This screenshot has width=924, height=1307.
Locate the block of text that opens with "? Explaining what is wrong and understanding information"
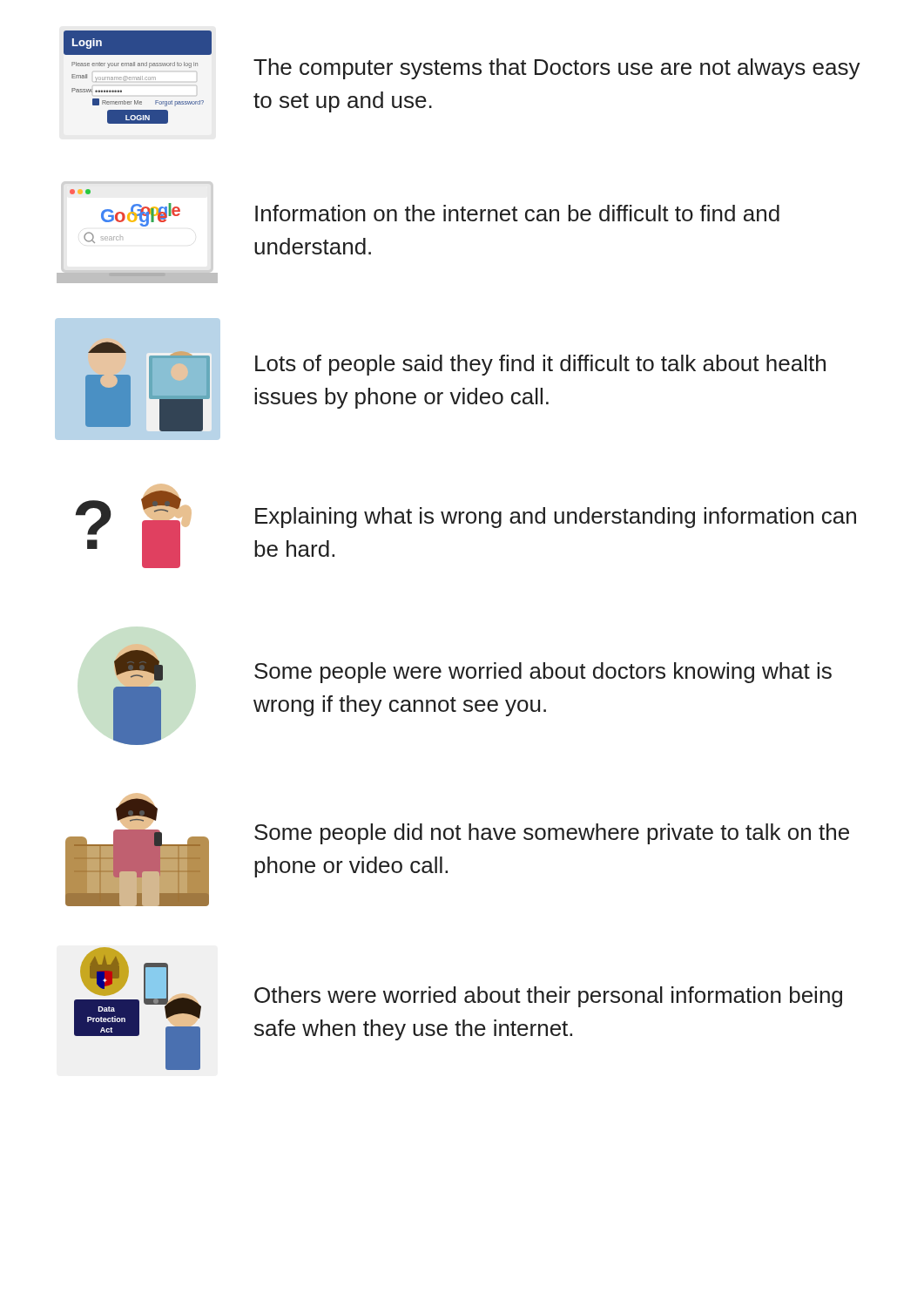(462, 533)
